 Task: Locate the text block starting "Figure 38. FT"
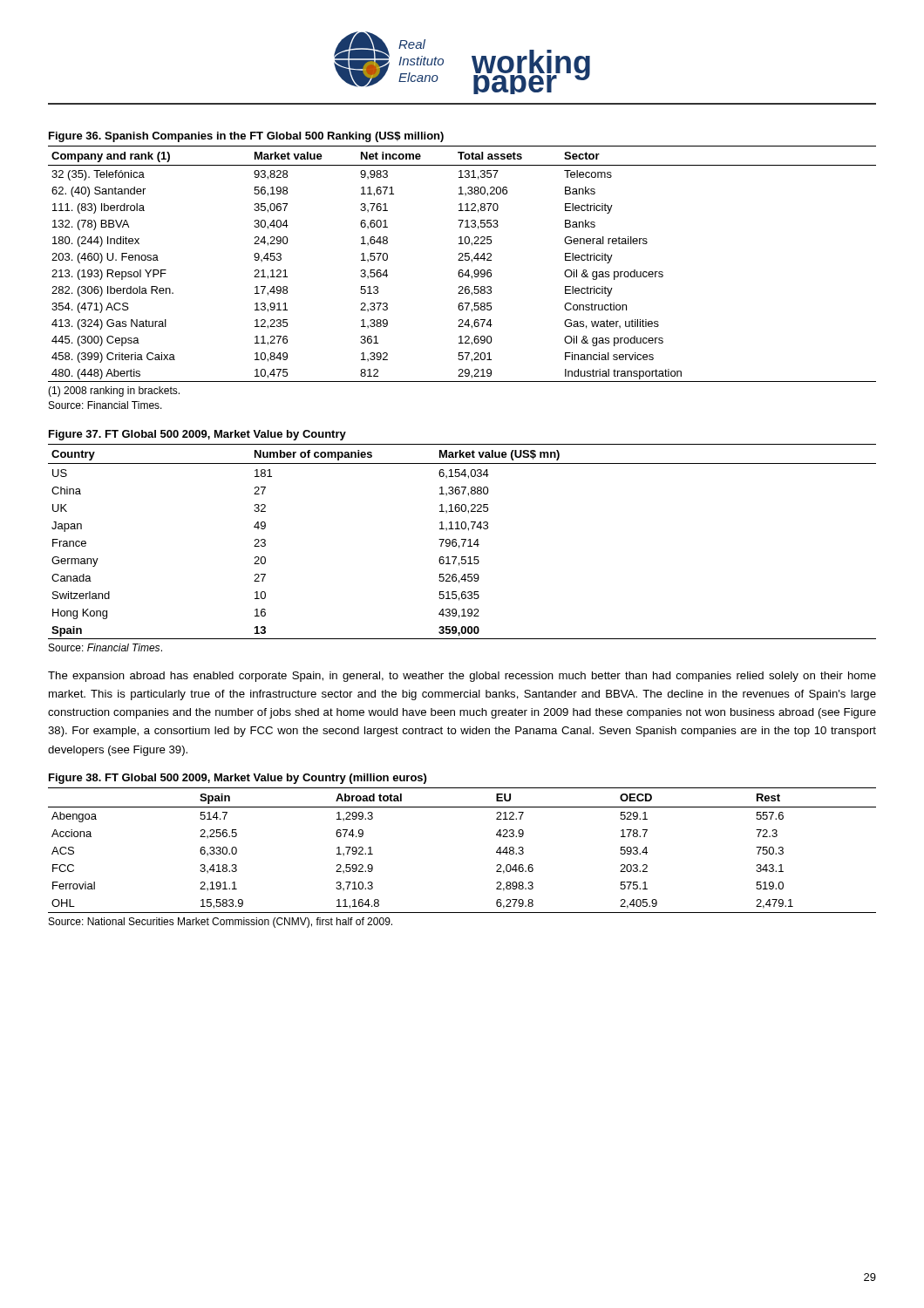[238, 777]
